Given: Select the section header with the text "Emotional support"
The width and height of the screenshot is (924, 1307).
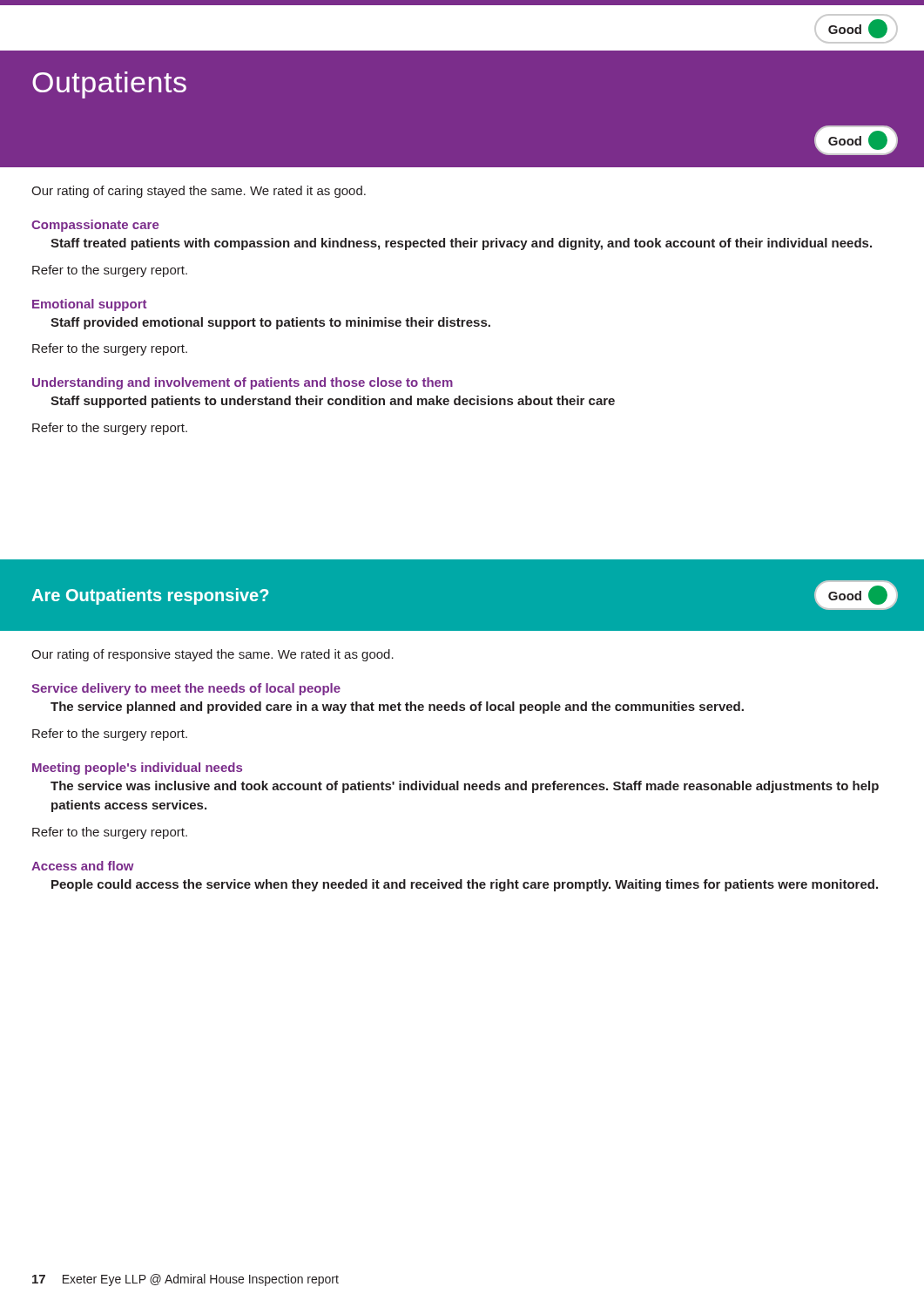Looking at the screenshot, I should pyautogui.click(x=89, y=303).
